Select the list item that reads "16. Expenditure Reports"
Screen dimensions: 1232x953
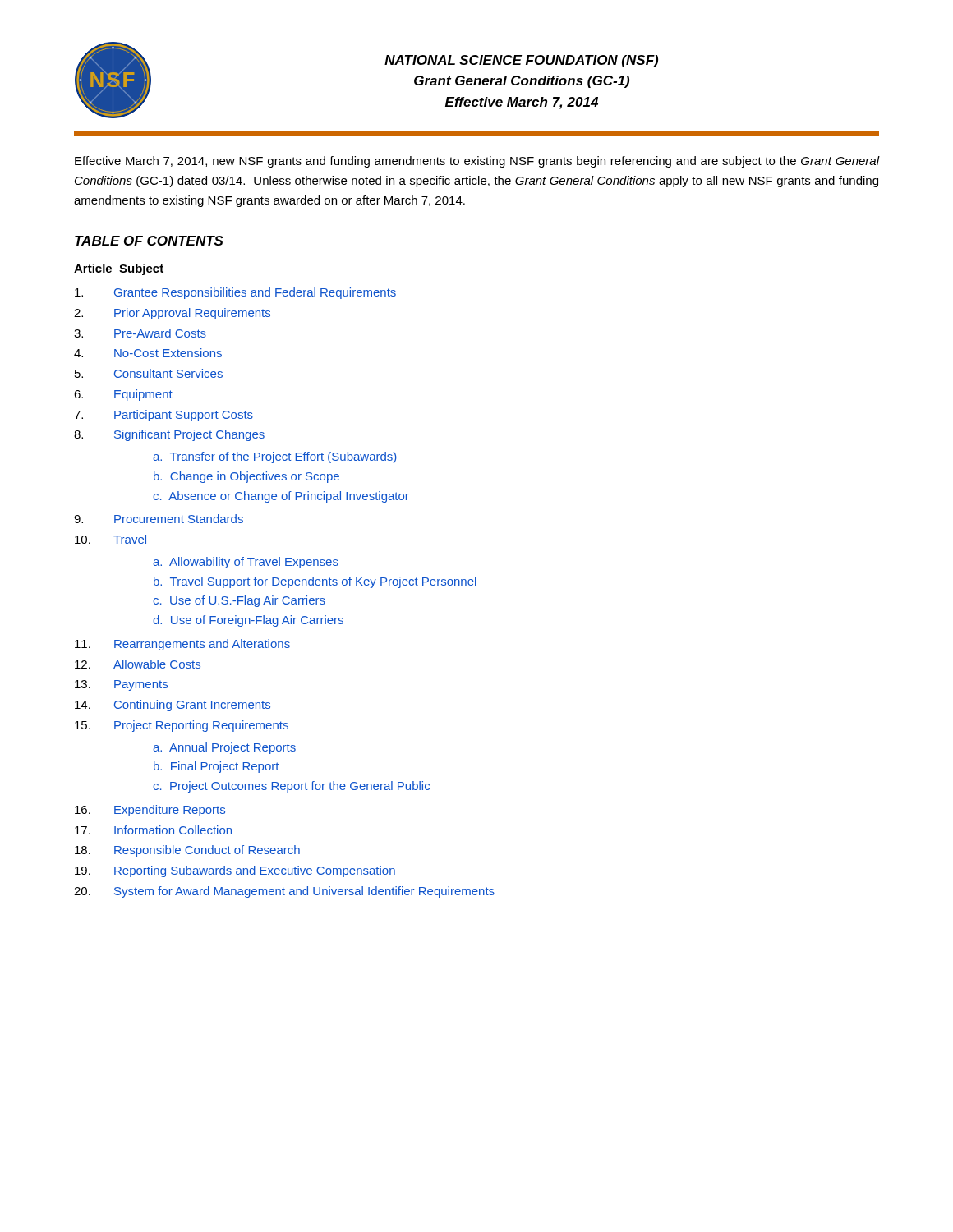tap(150, 809)
